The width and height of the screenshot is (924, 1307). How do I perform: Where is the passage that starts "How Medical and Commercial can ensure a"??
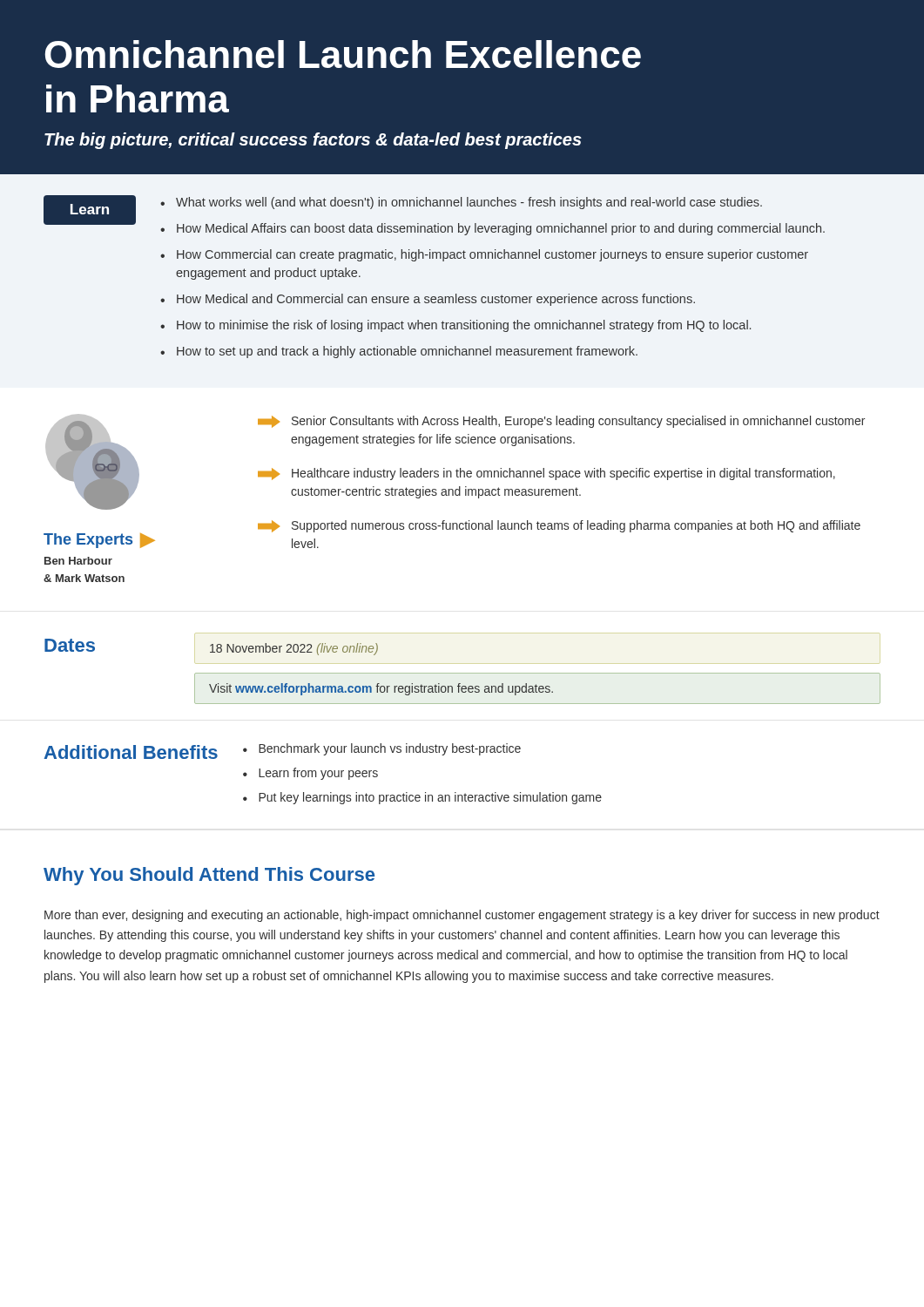pos(436,299)
